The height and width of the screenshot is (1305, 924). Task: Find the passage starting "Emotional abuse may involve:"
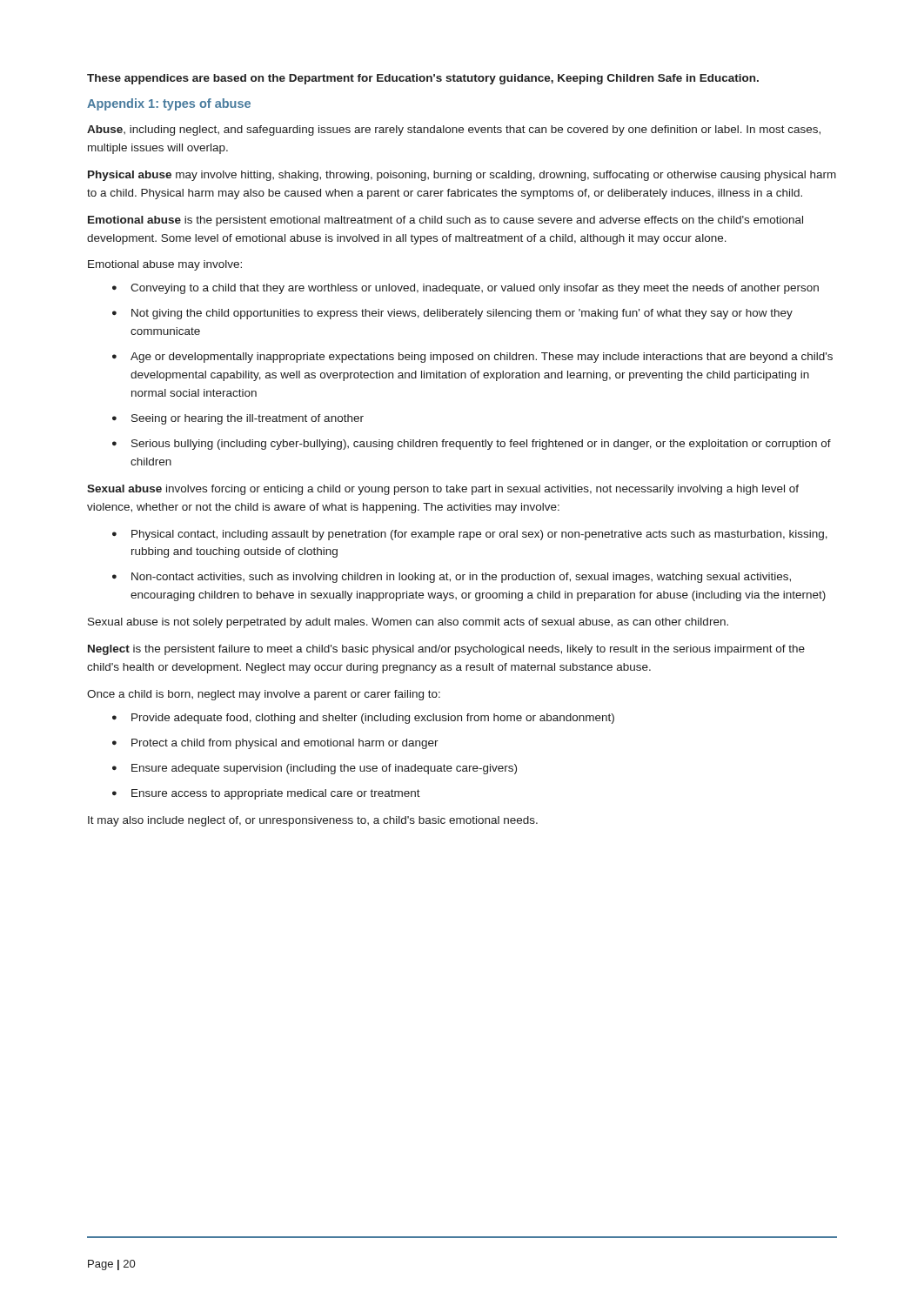165,264
